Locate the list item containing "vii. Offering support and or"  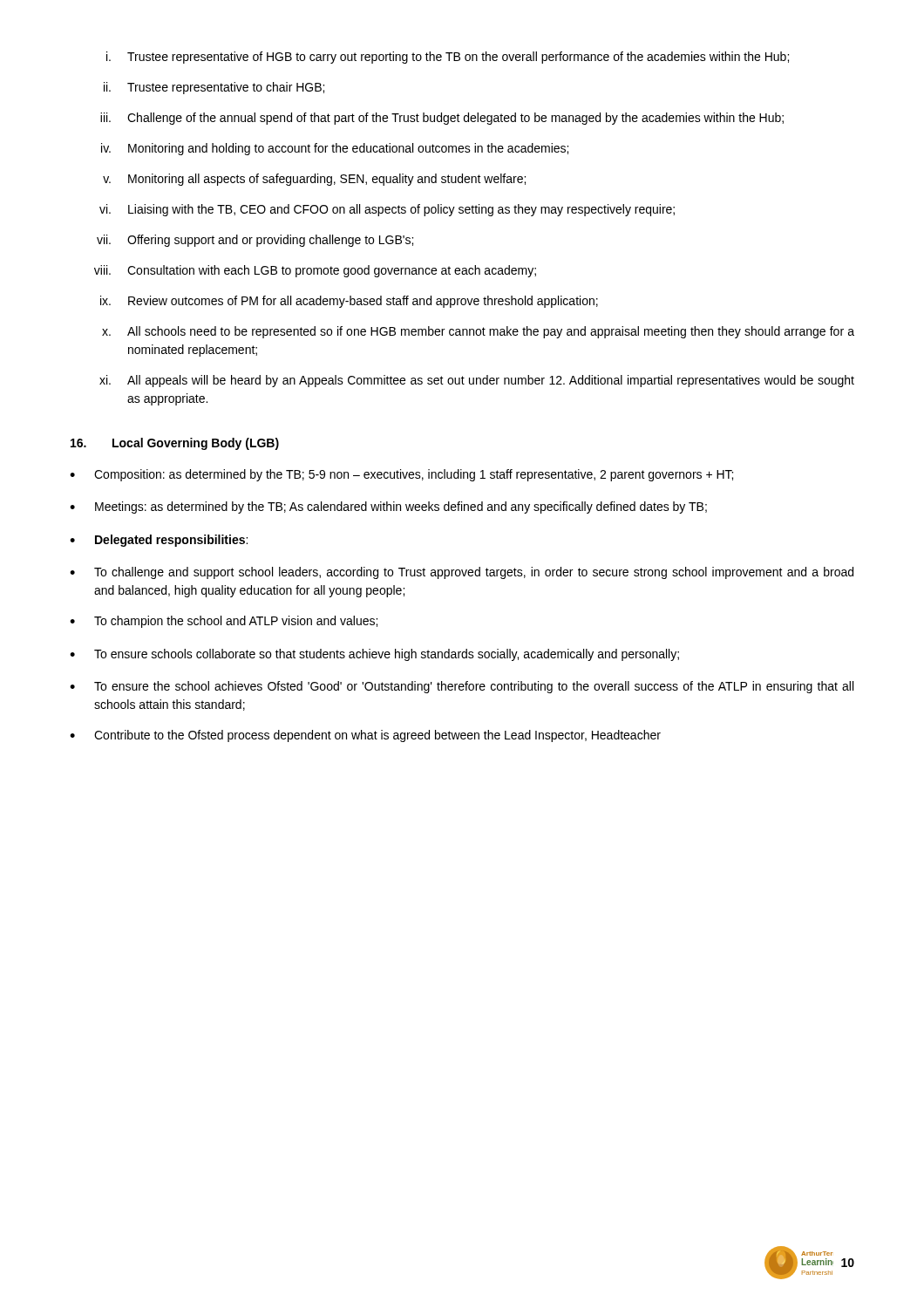point(255,241)
